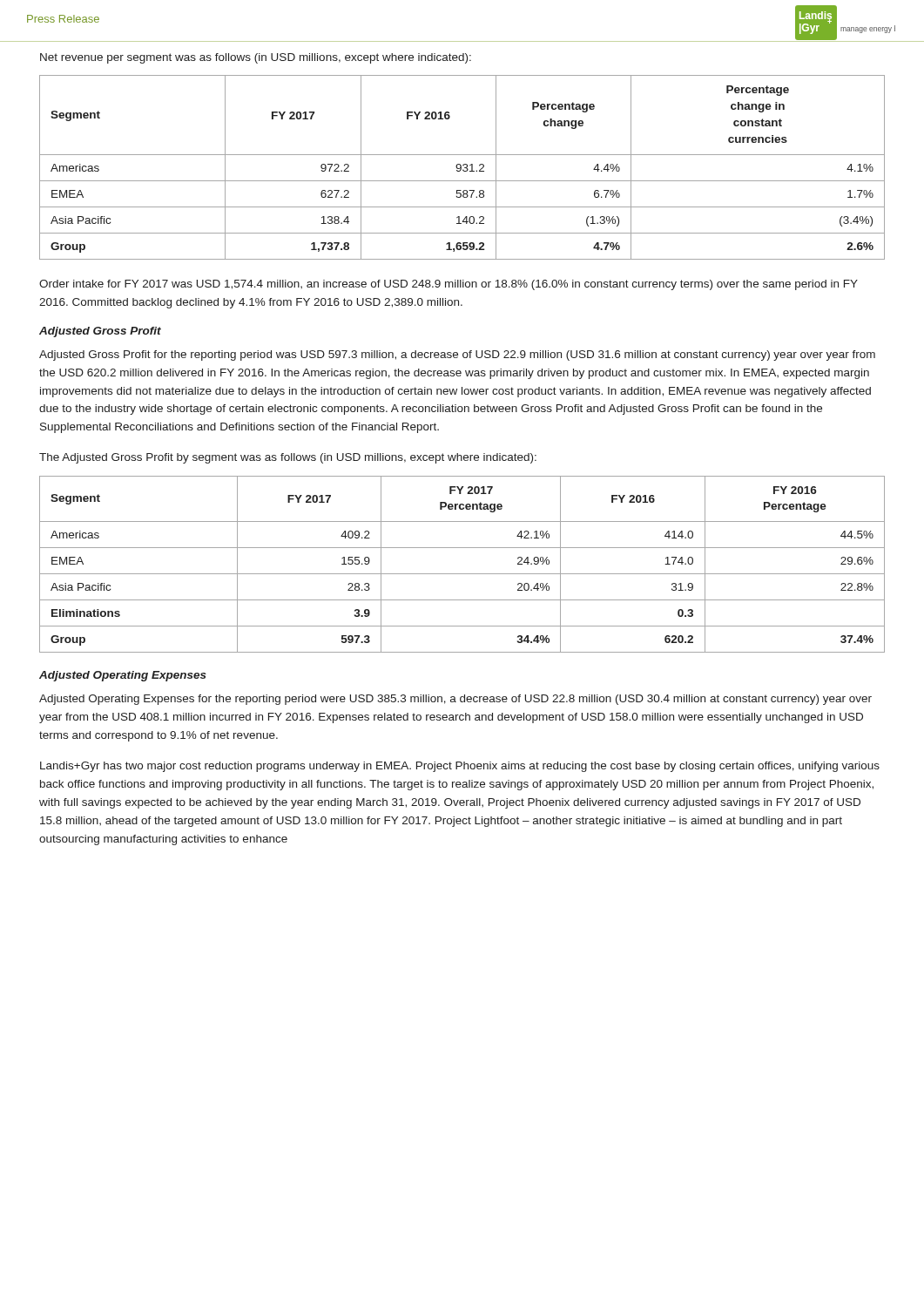Locate the text block with the text "Order intake for FY 2017 was"
924x1307 pixels.
click(448, 293)
